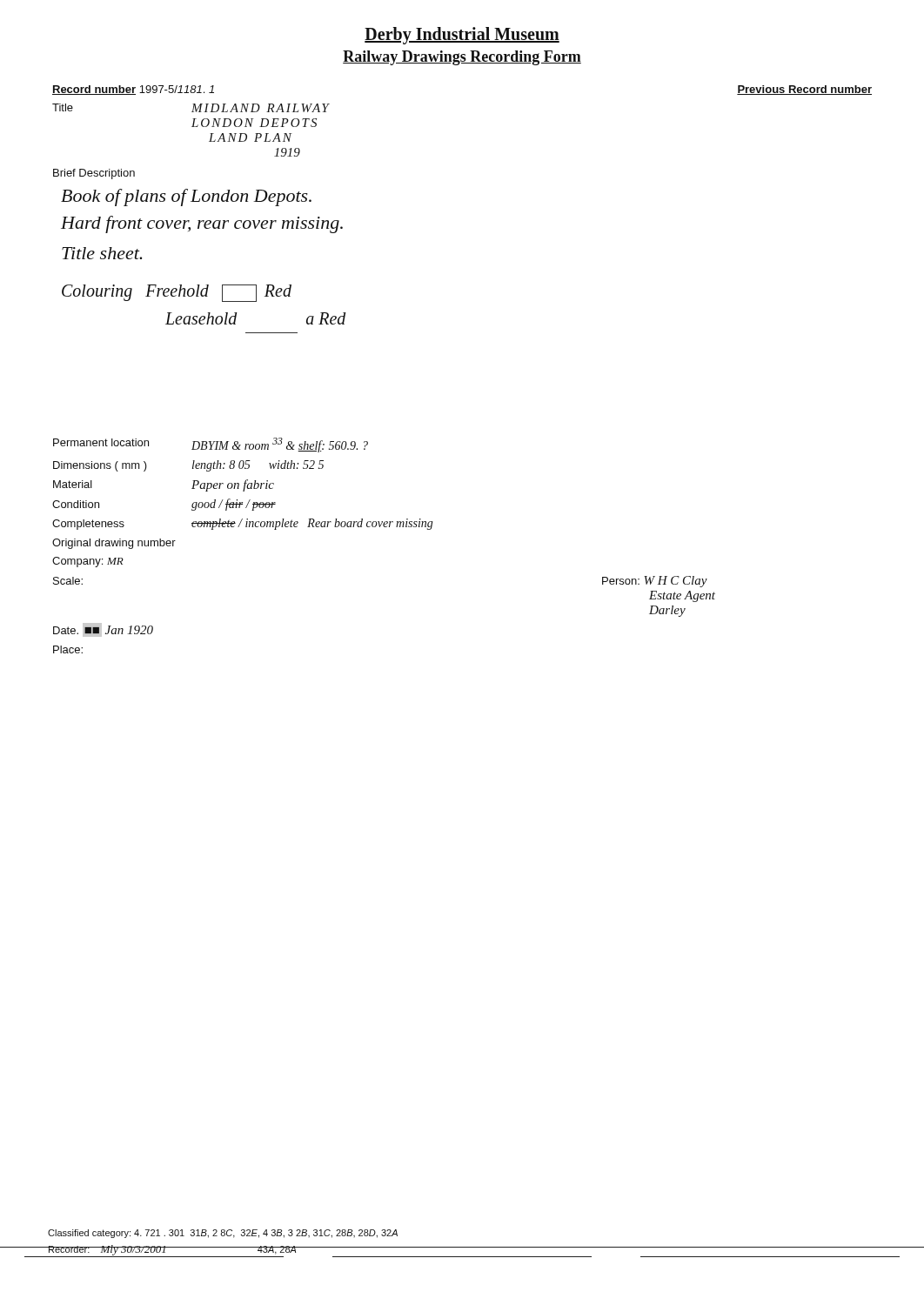The height and width of the screenshot is (1305, 924).
Task: Click the passage that begins "Title MIDLAND RAILWAY LONDON DEPOTS LAND PLAN"
Action: tap(191, 108)
